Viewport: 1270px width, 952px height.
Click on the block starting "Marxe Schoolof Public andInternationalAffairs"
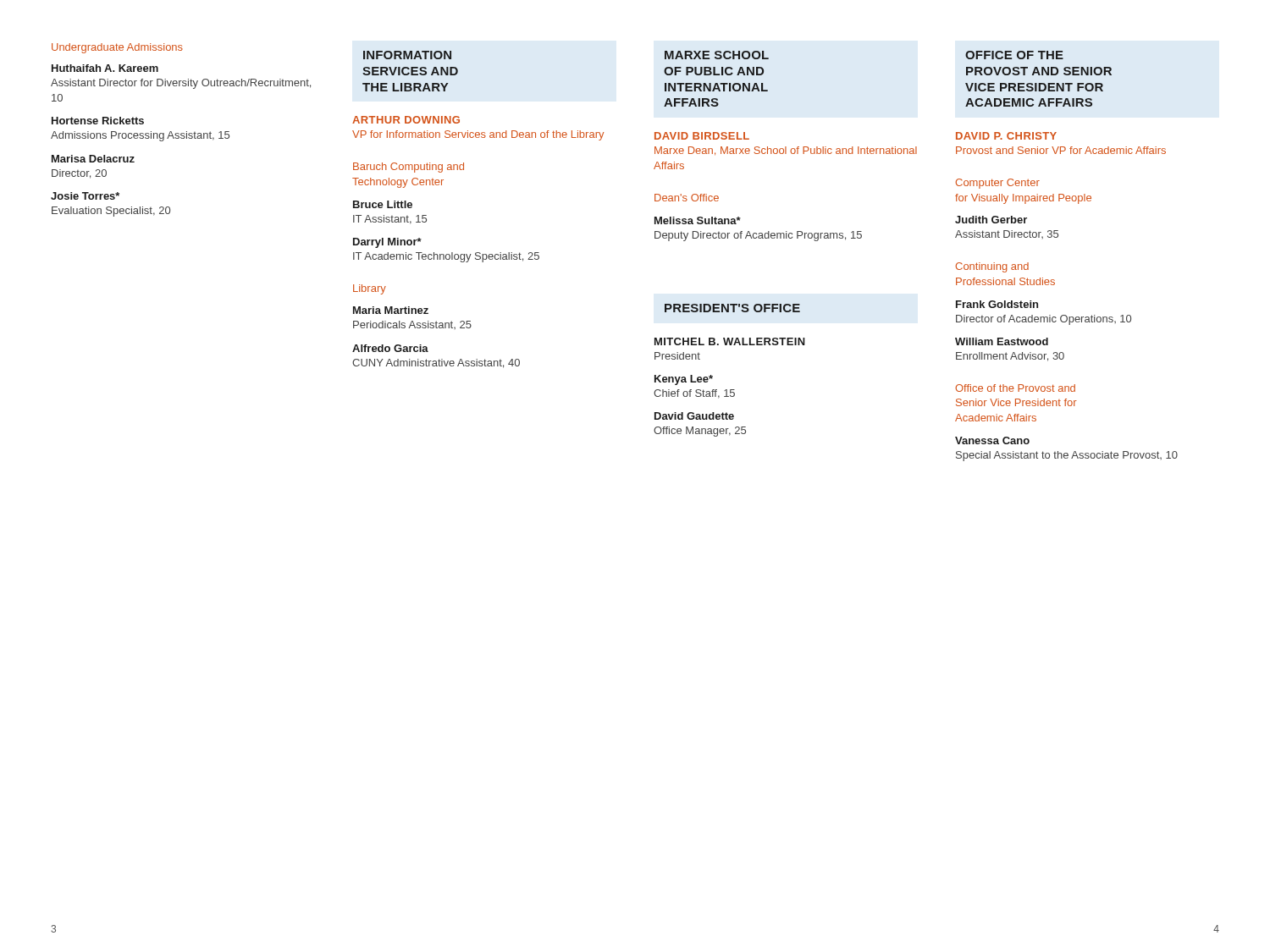(716, 78)
